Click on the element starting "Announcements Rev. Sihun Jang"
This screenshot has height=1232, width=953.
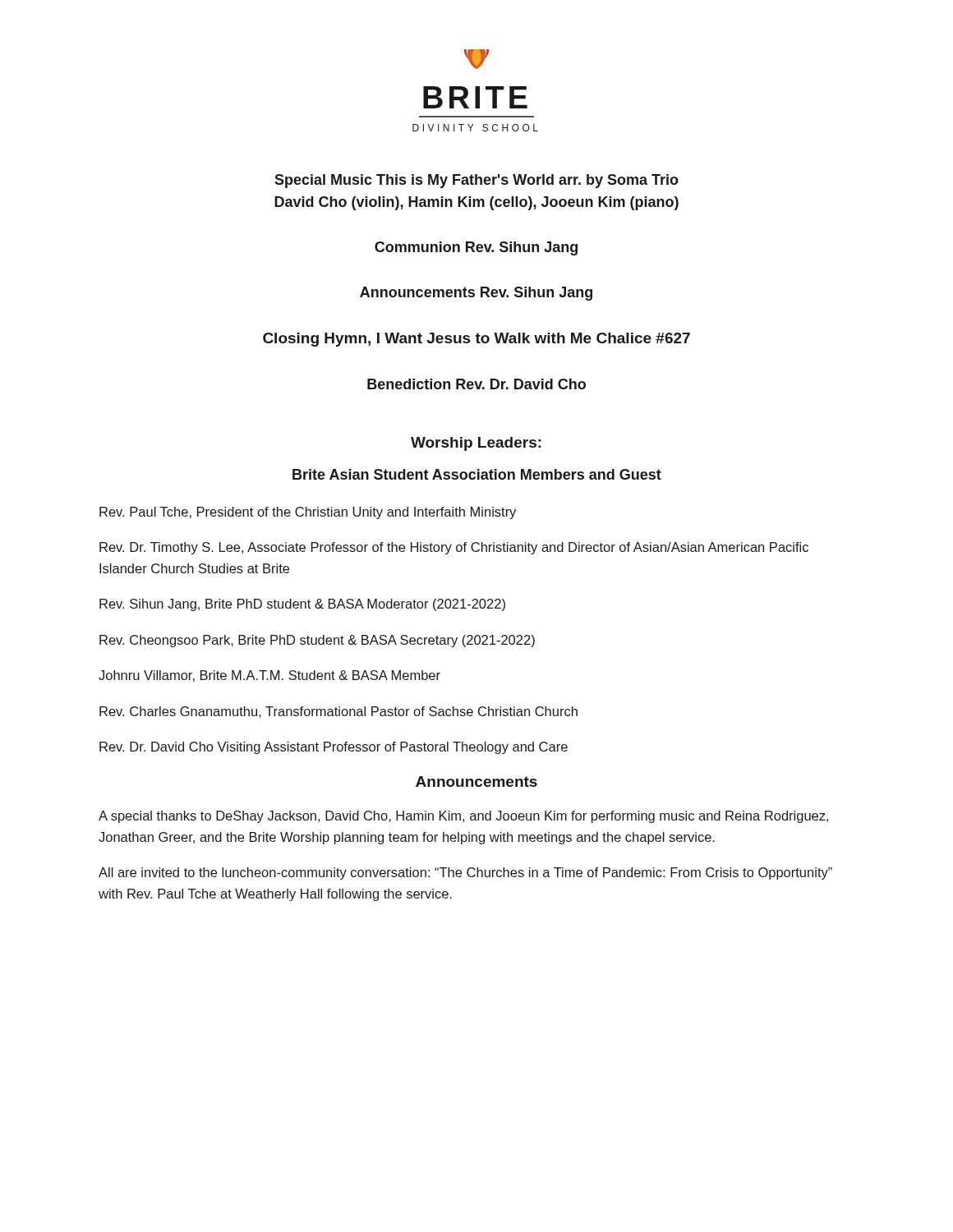click(x=476, y=292)
